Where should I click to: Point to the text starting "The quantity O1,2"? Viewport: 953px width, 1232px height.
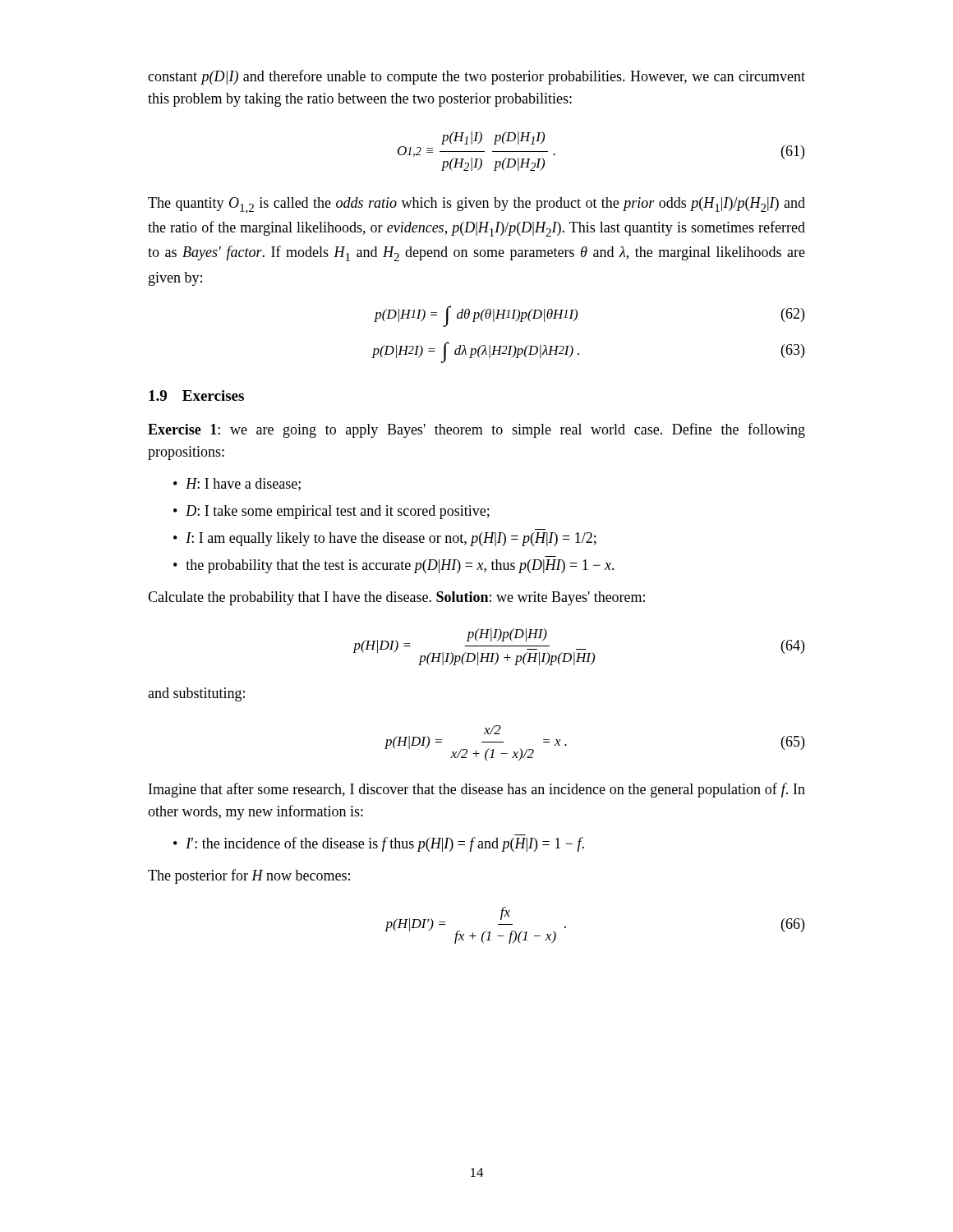coord(476,241)
